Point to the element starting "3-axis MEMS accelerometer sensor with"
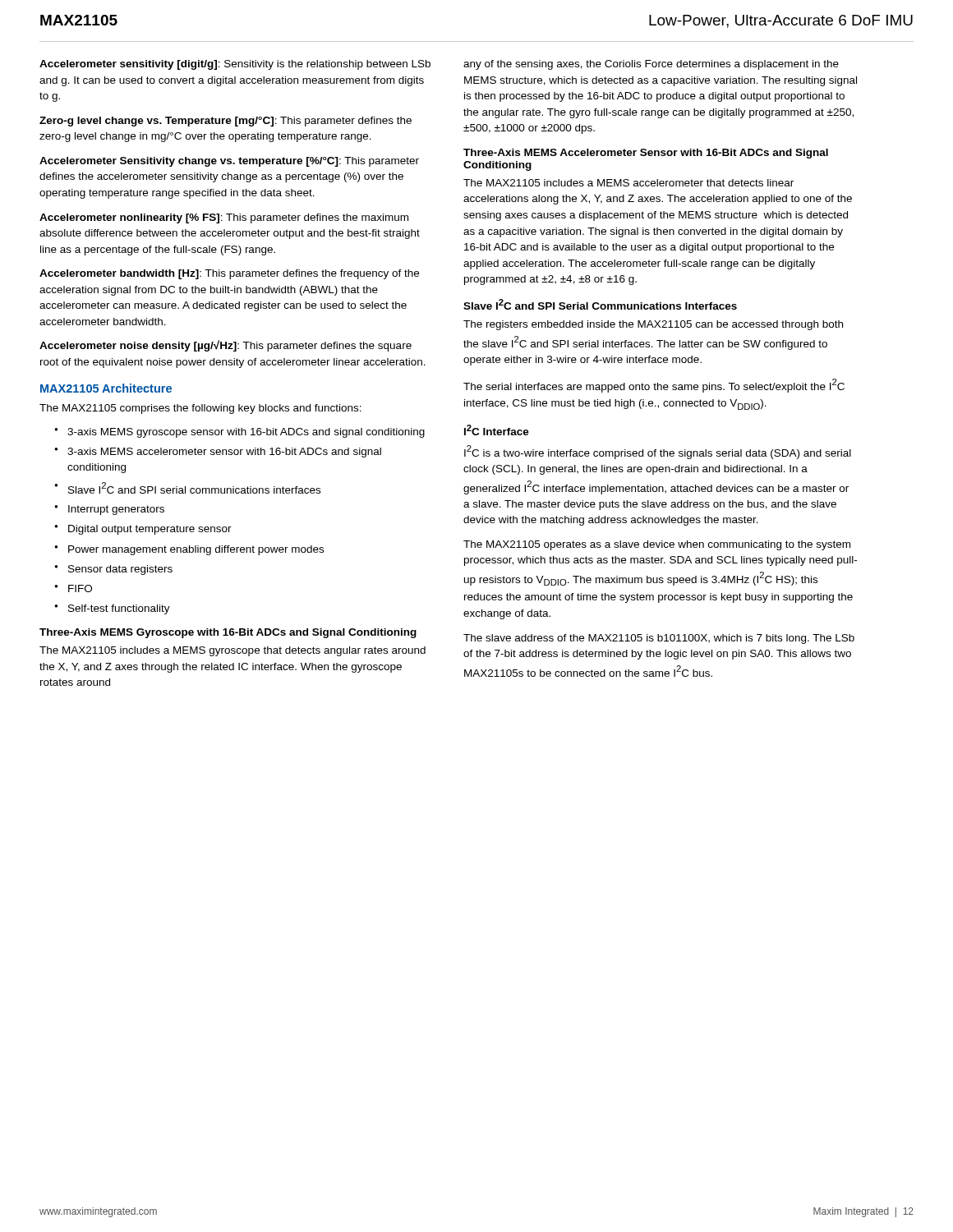This screenshot has width=953, height=1232. (x=225, y=459)
